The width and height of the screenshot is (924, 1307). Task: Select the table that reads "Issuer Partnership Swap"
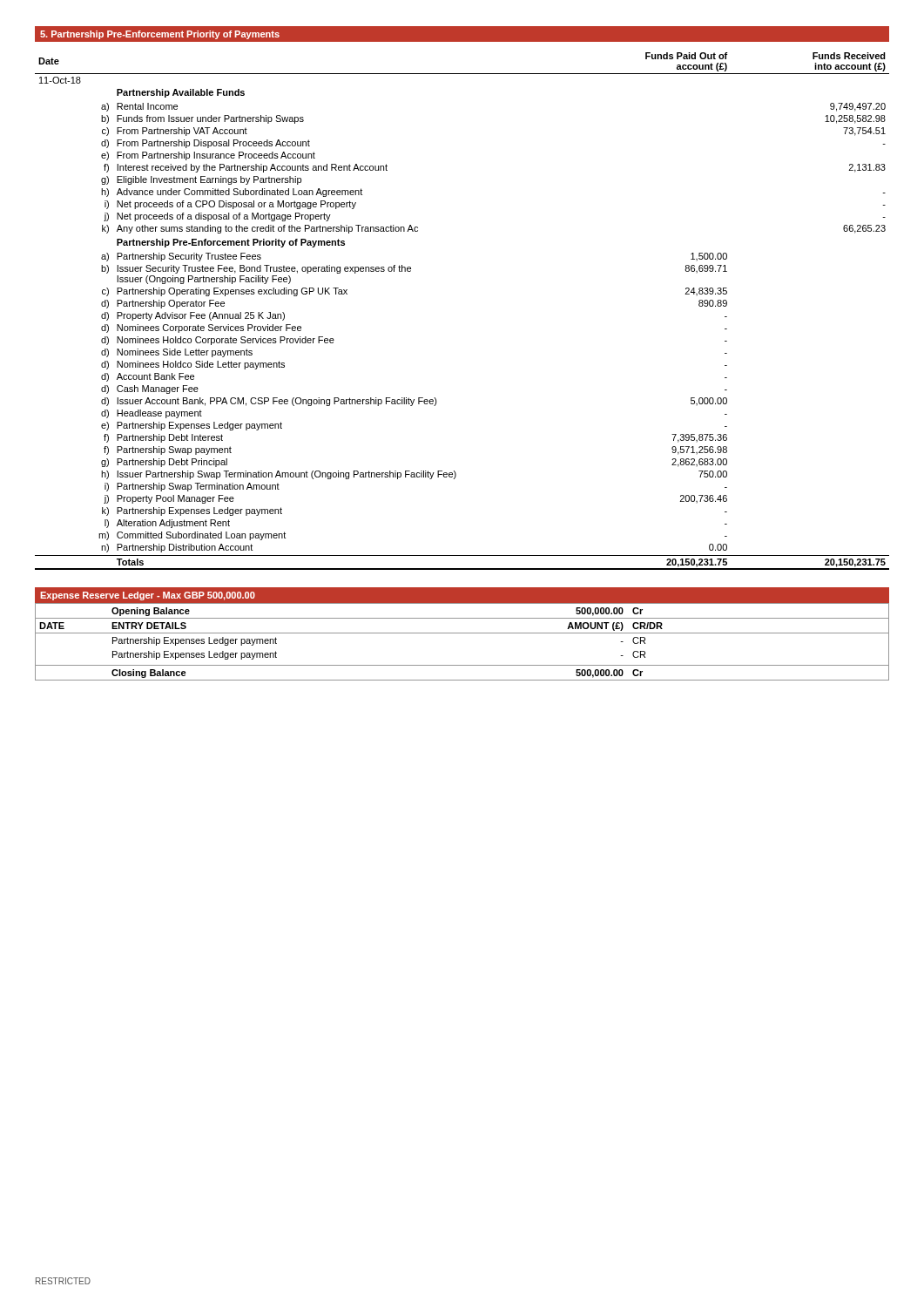(x=462, y=309)
